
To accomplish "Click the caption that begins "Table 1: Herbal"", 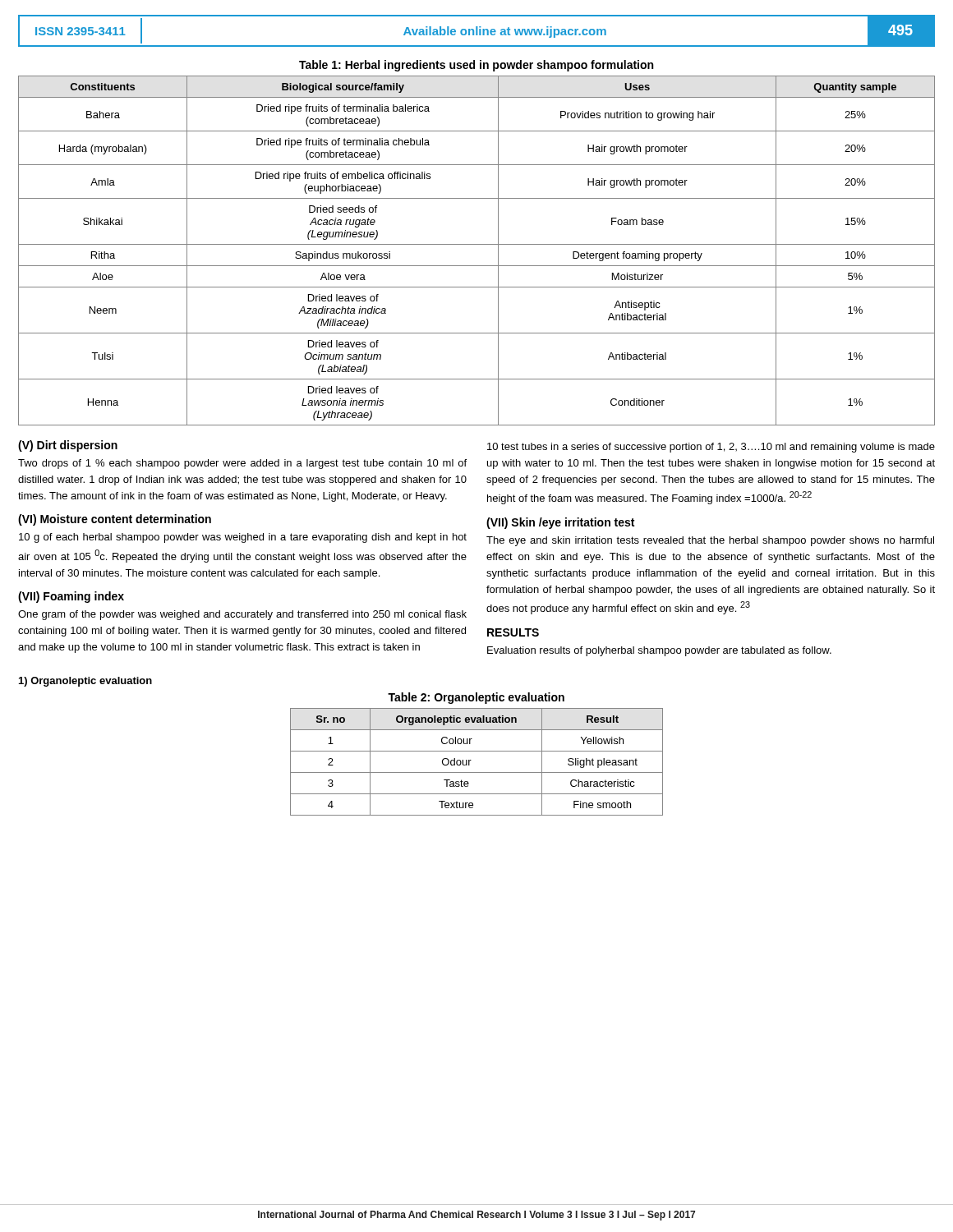I will click(x=476, y=65).
